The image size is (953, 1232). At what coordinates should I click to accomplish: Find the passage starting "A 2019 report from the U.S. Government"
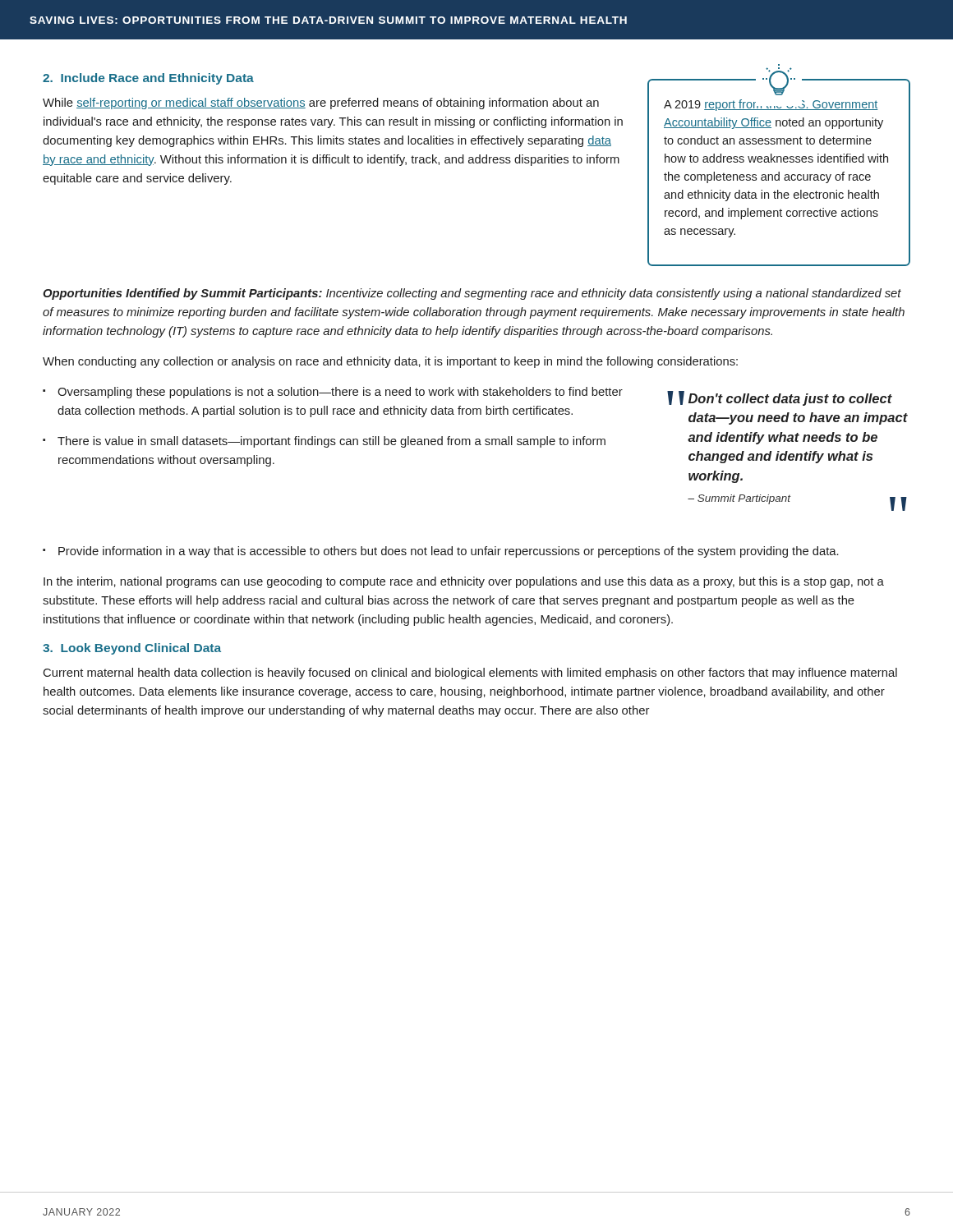pos(779,159)
